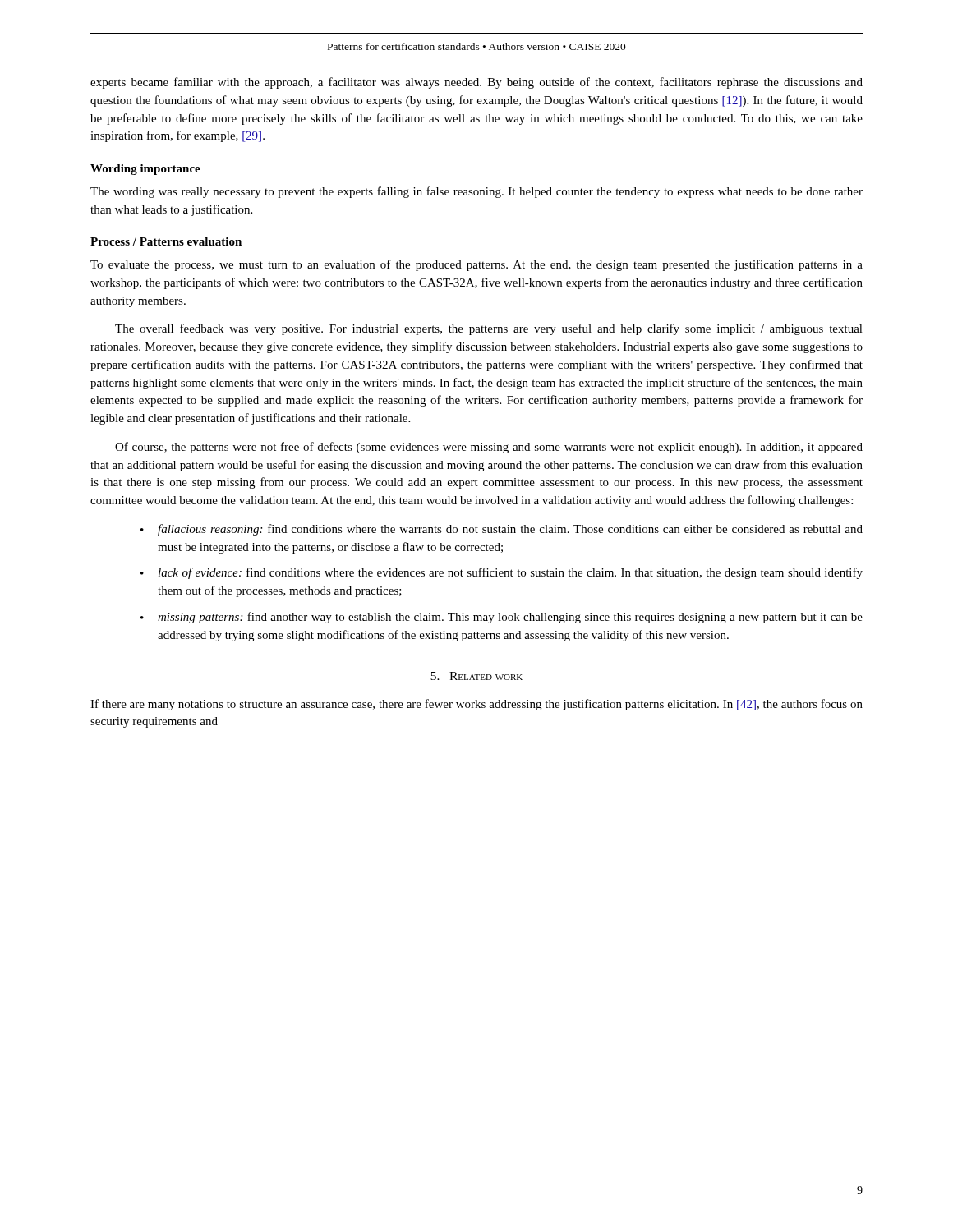Select the text starting "experts became familiar with"

pos(476,109)
